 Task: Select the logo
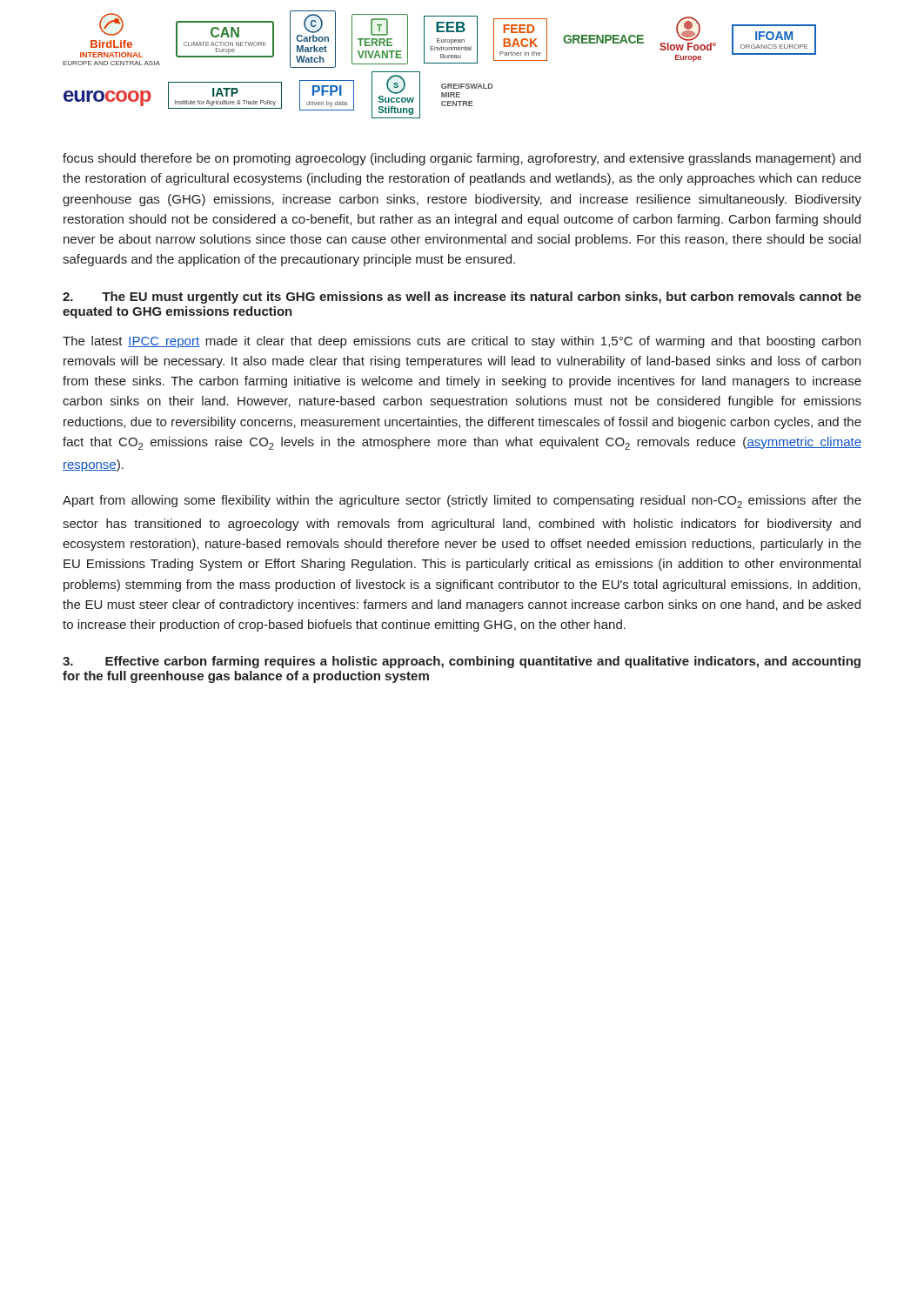tap(462, 79)
